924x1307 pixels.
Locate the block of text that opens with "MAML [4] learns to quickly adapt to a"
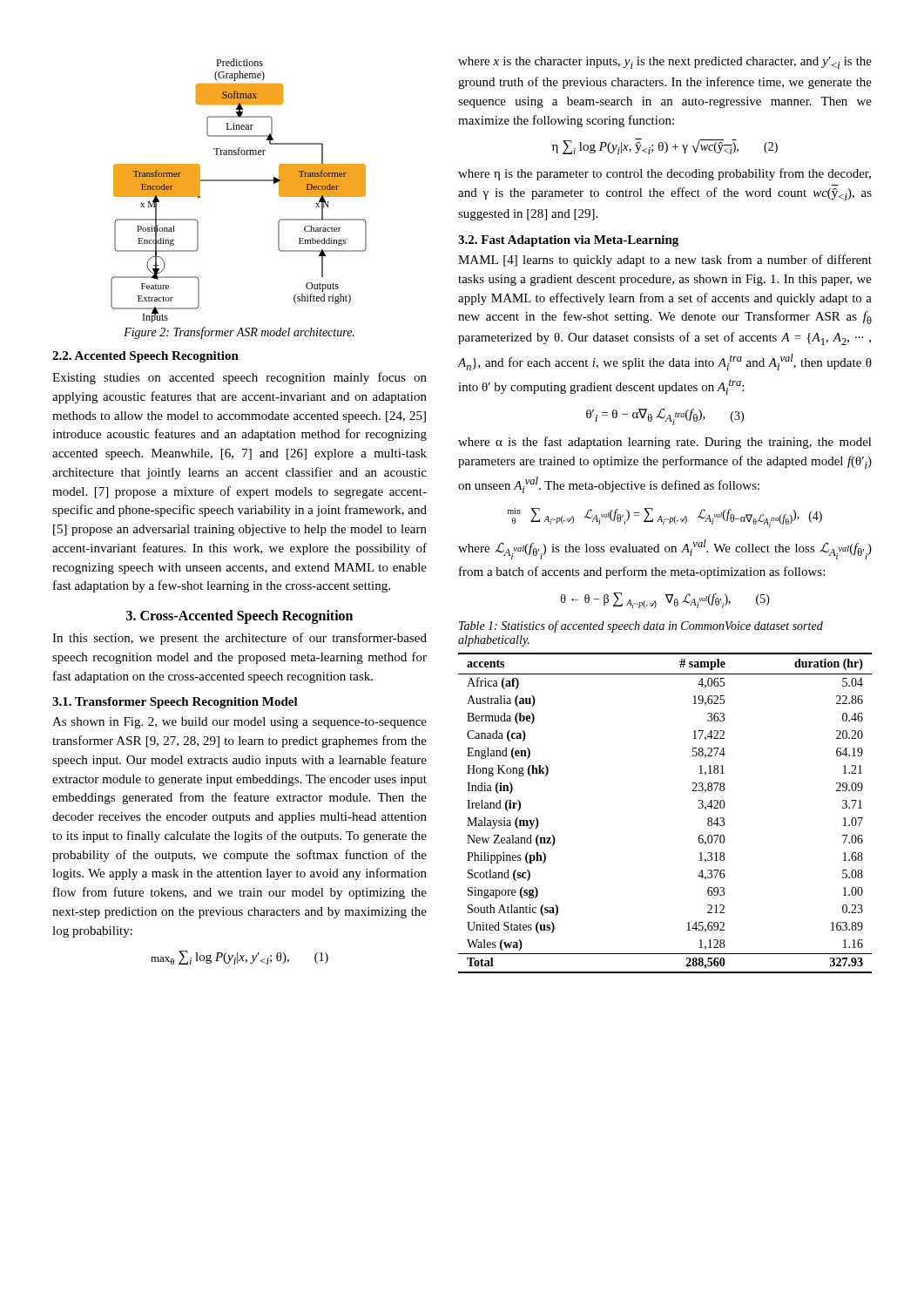pos(665,325)
